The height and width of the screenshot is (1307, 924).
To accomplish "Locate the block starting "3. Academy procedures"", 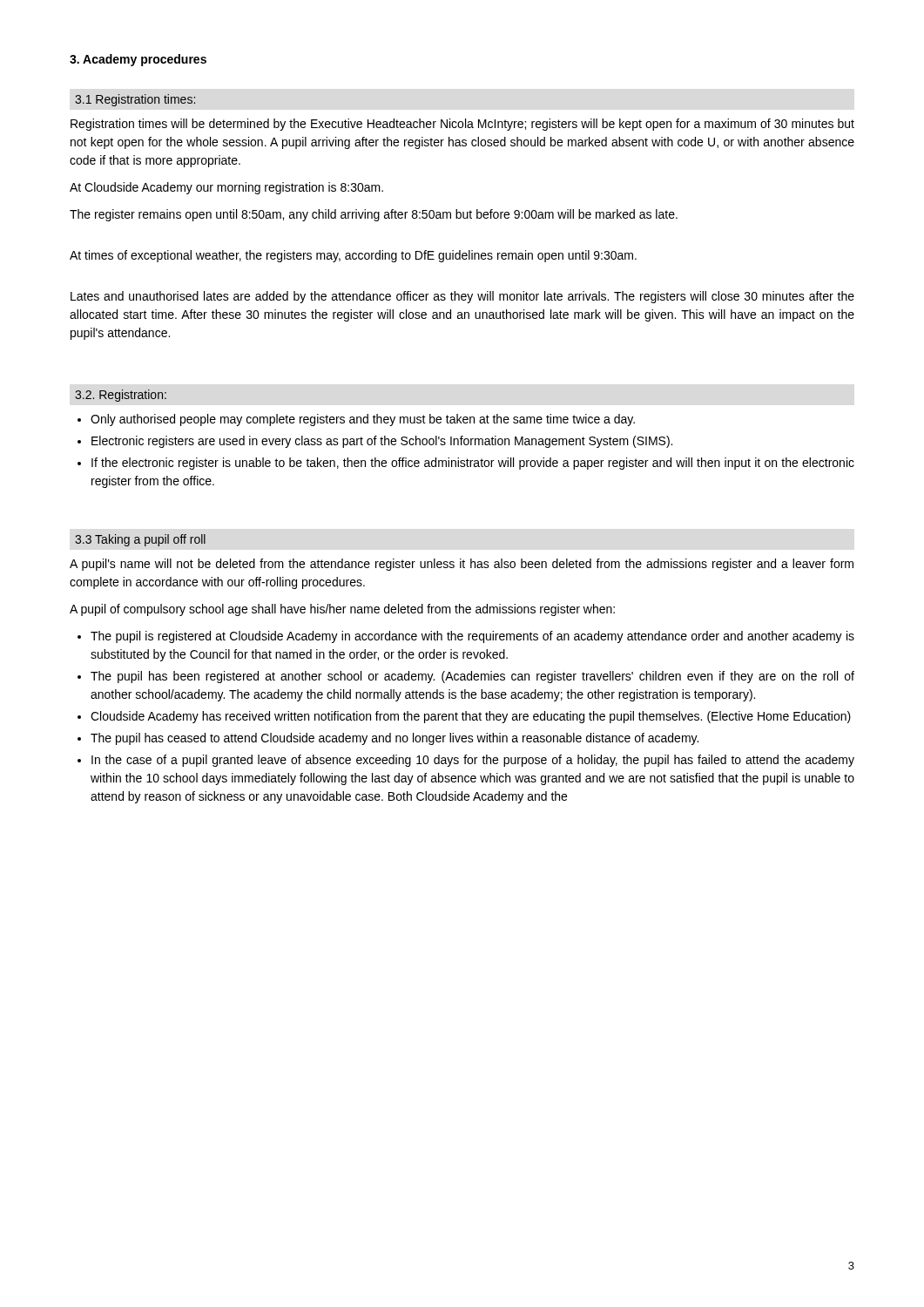I will pyautogui.click(x=138, y=59).
